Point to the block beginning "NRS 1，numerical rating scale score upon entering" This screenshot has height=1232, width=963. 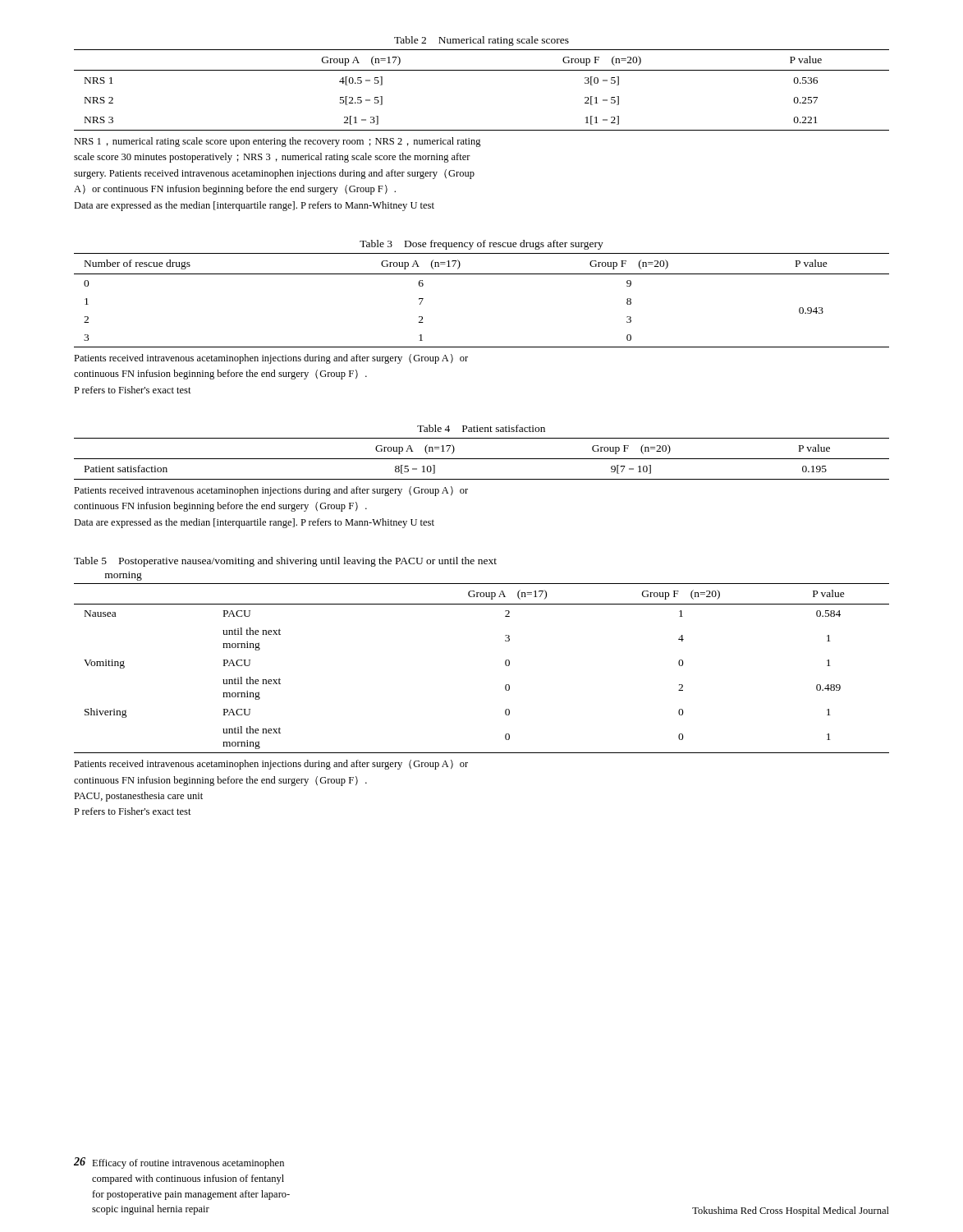[277, 173]
